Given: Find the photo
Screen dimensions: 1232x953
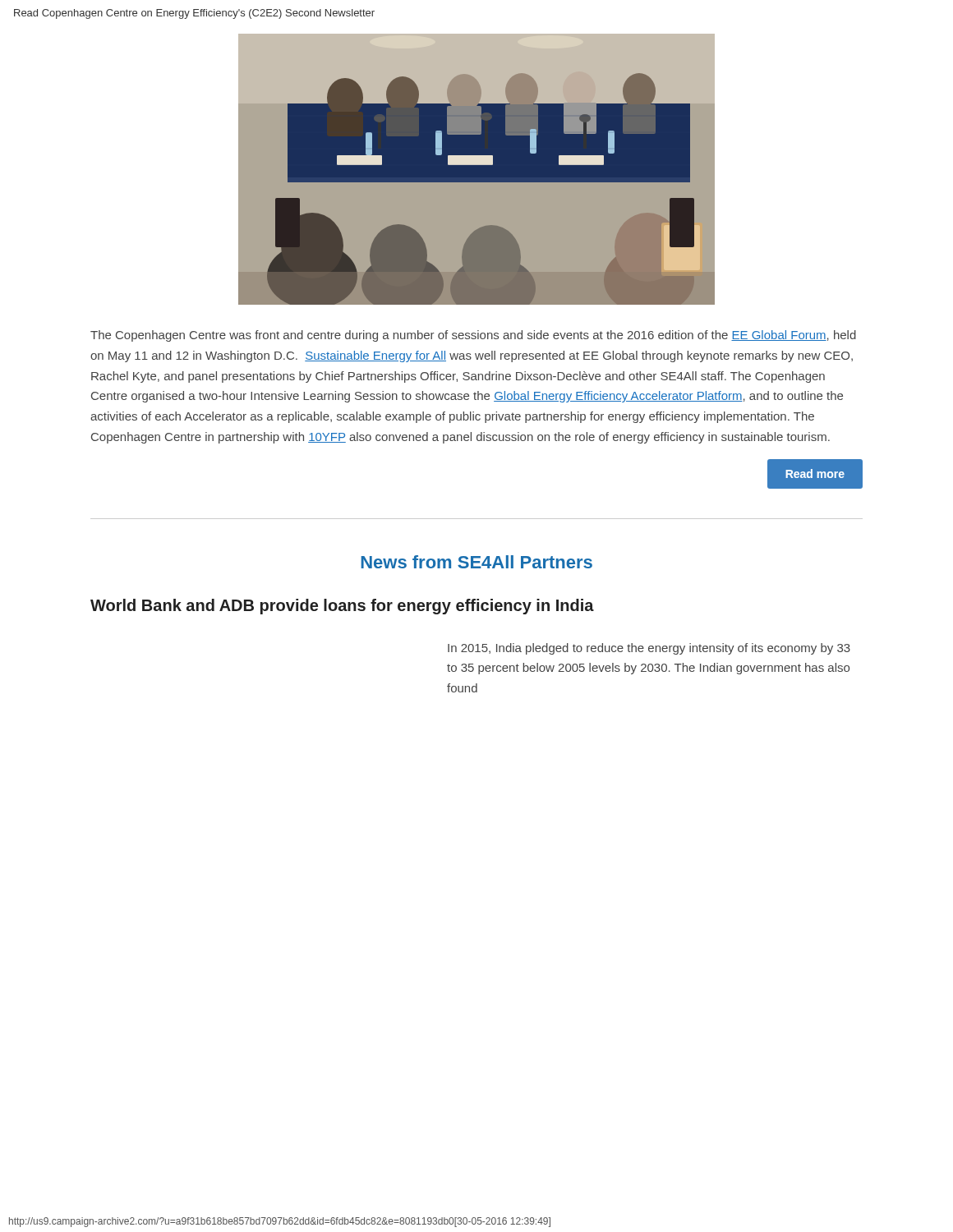Looking at the screenshot, I should coord(476,170).
